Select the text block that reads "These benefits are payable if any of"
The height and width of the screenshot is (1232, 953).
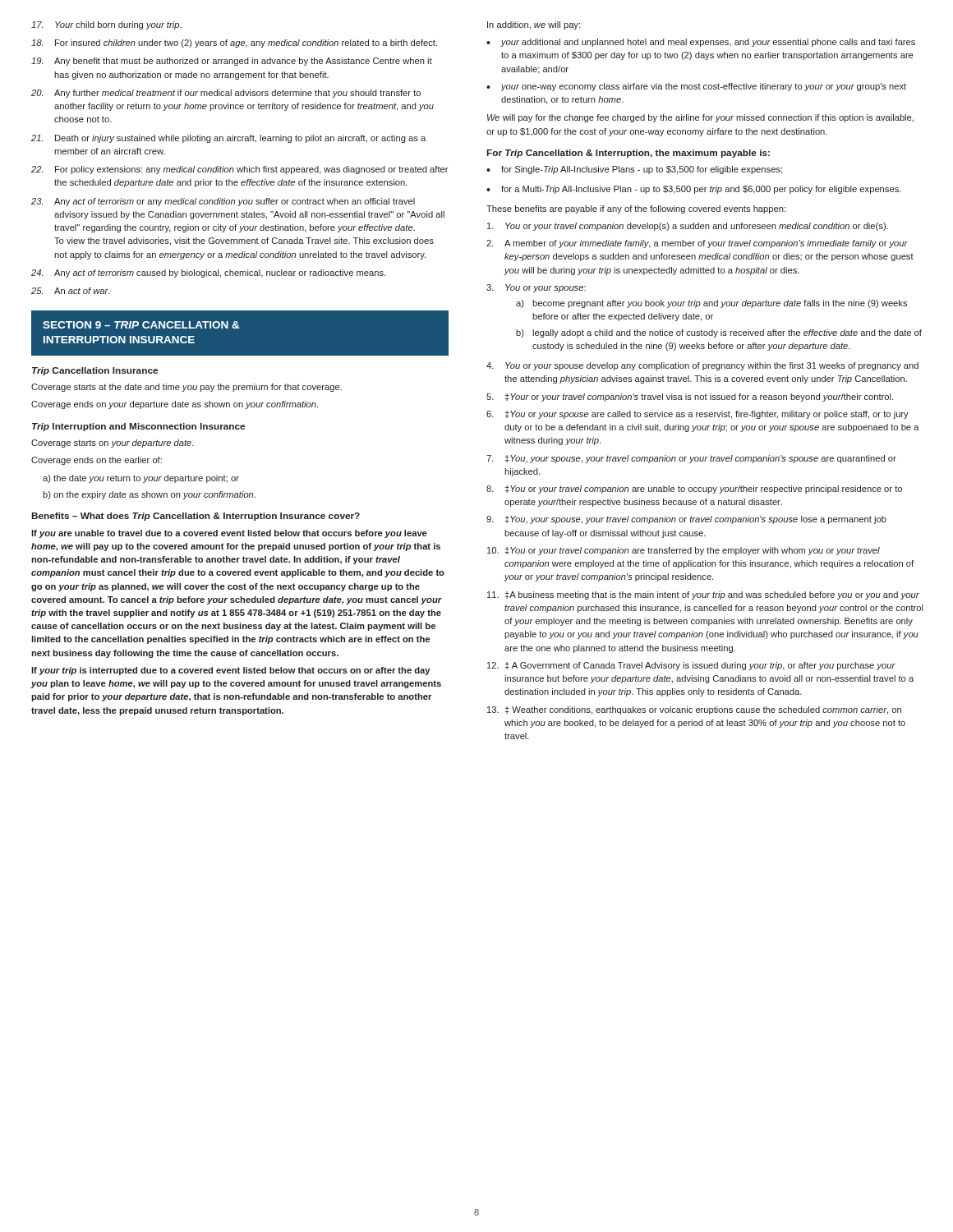[705, 209]
